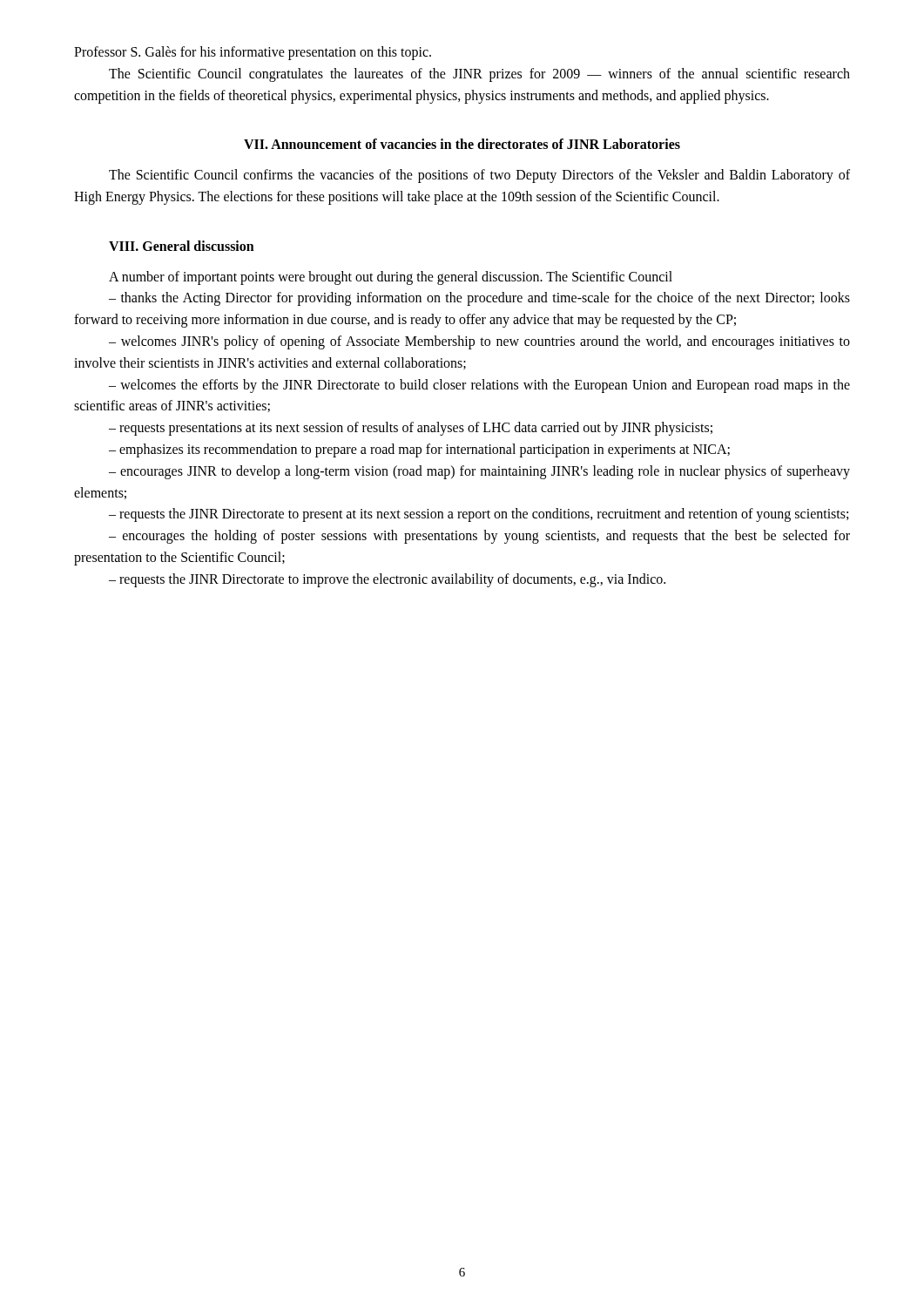Point to the region starting "– requests presentations at its"
This screenshot has height=1307, width=924.
[462, 428]
